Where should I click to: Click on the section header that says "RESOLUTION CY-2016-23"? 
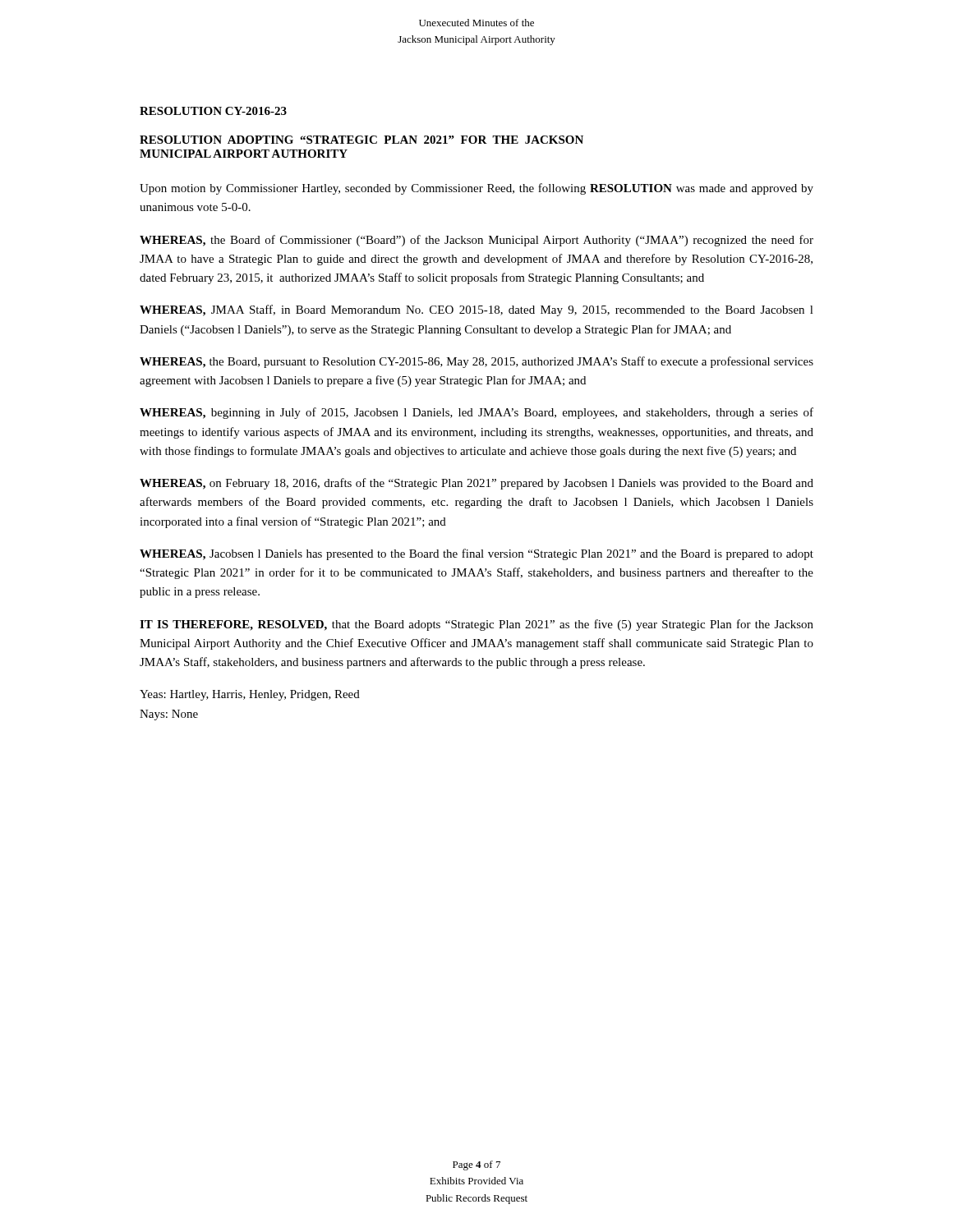[x=213, y=111]
